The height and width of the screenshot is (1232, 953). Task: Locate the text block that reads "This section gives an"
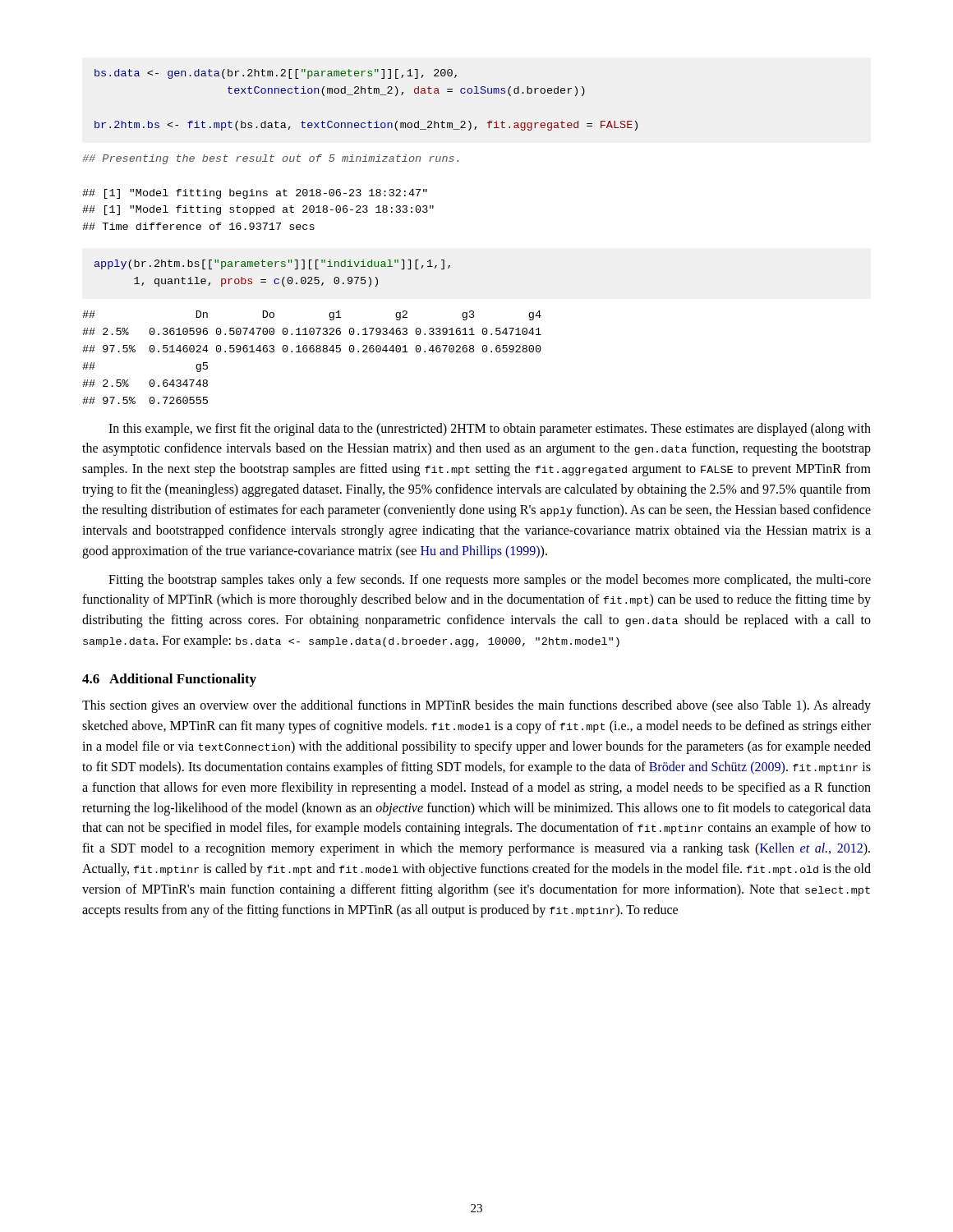[x=476, y=808]
